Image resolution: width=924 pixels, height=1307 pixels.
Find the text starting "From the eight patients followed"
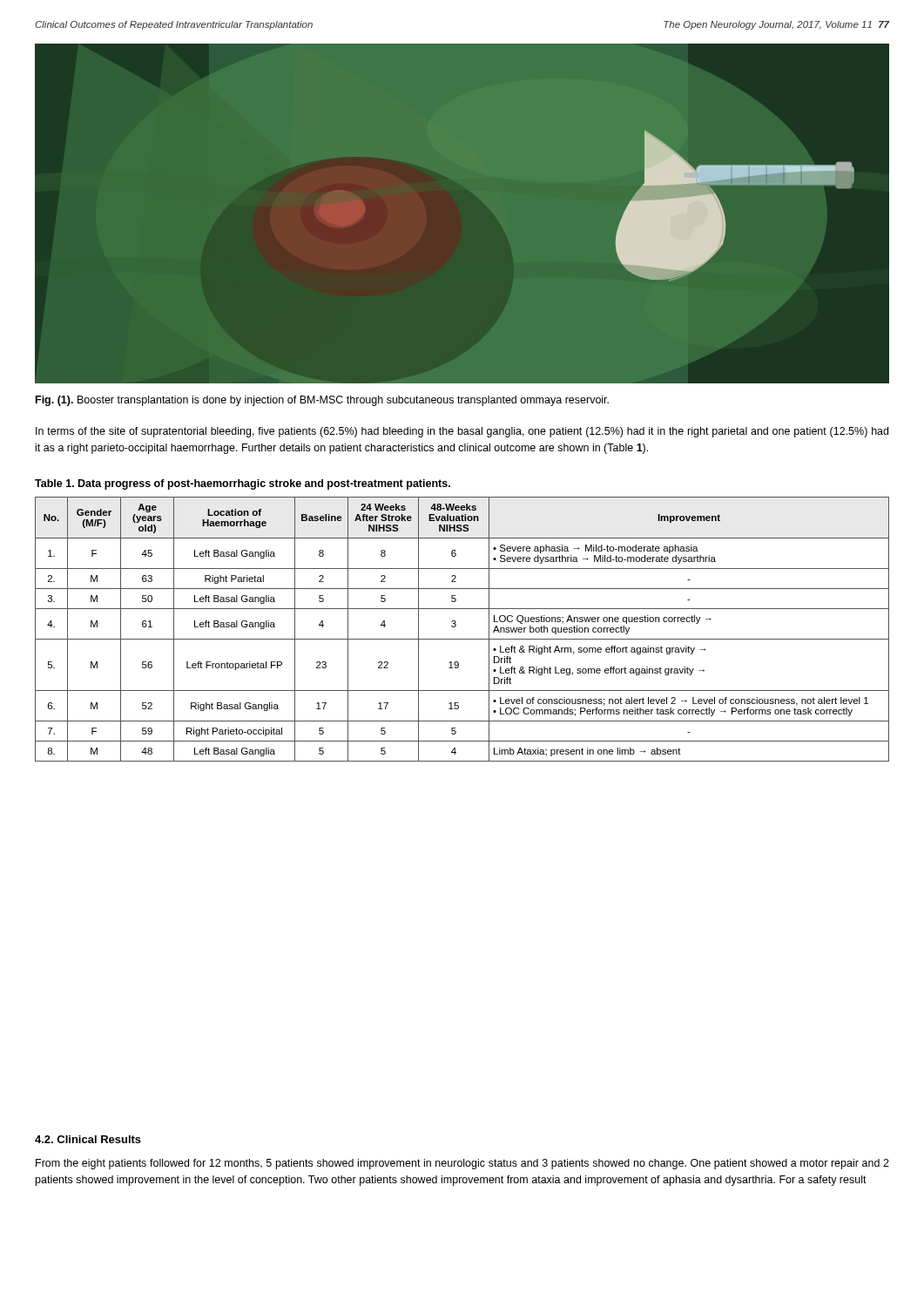[x=462, y=1172]
